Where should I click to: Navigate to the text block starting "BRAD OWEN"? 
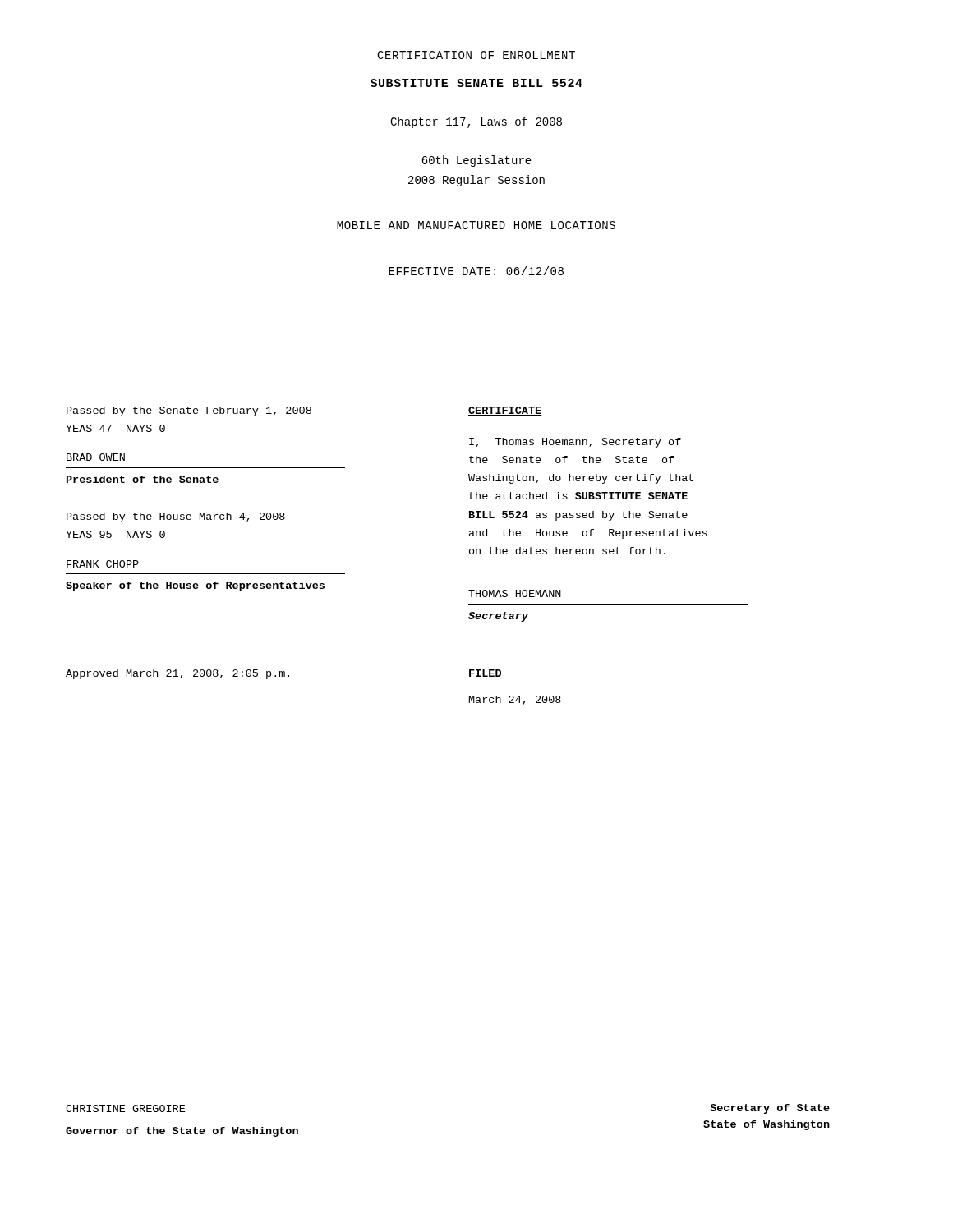[x=96, y=458]
